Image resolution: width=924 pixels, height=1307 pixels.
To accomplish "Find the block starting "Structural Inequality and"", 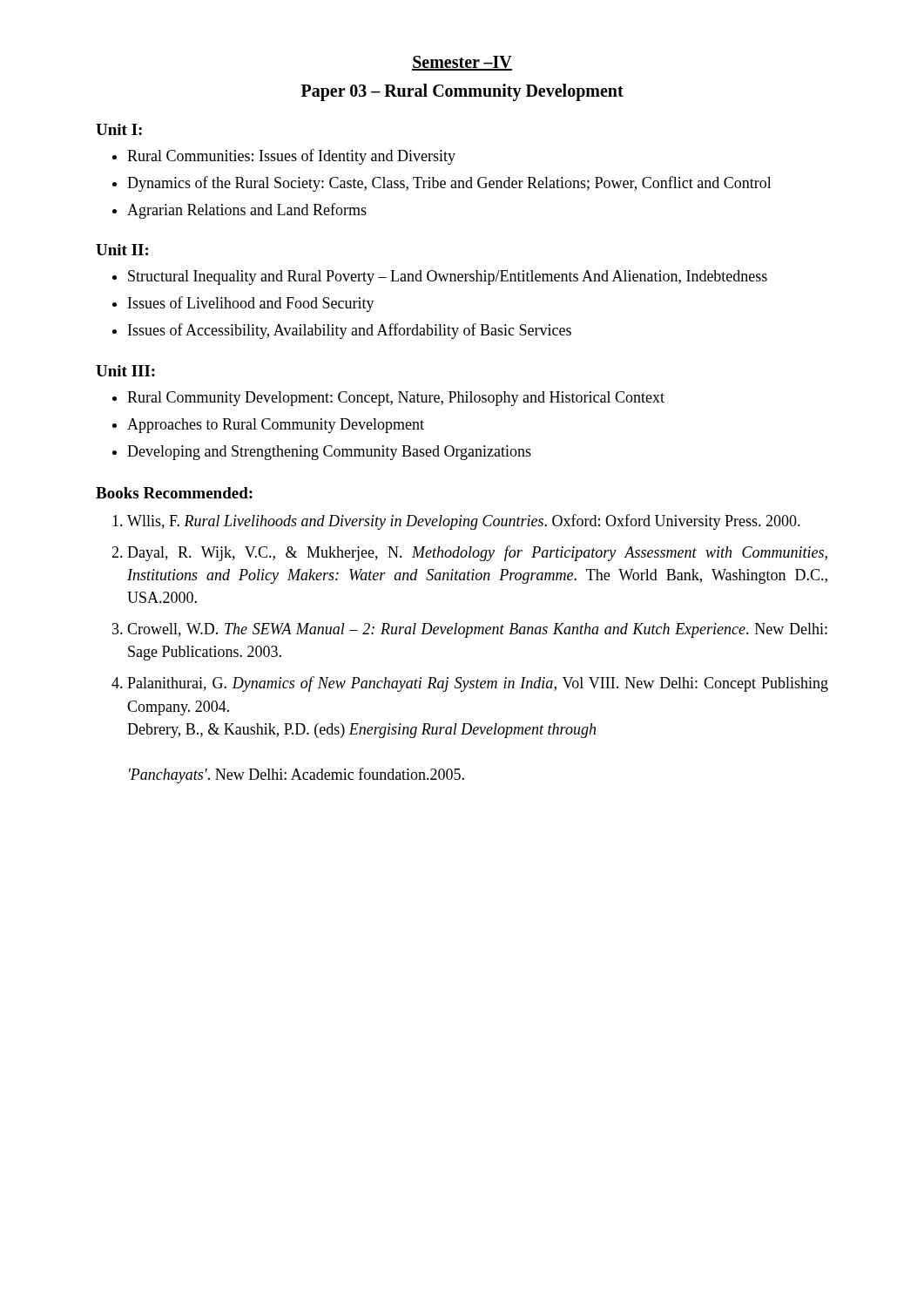I will point(447,276).
